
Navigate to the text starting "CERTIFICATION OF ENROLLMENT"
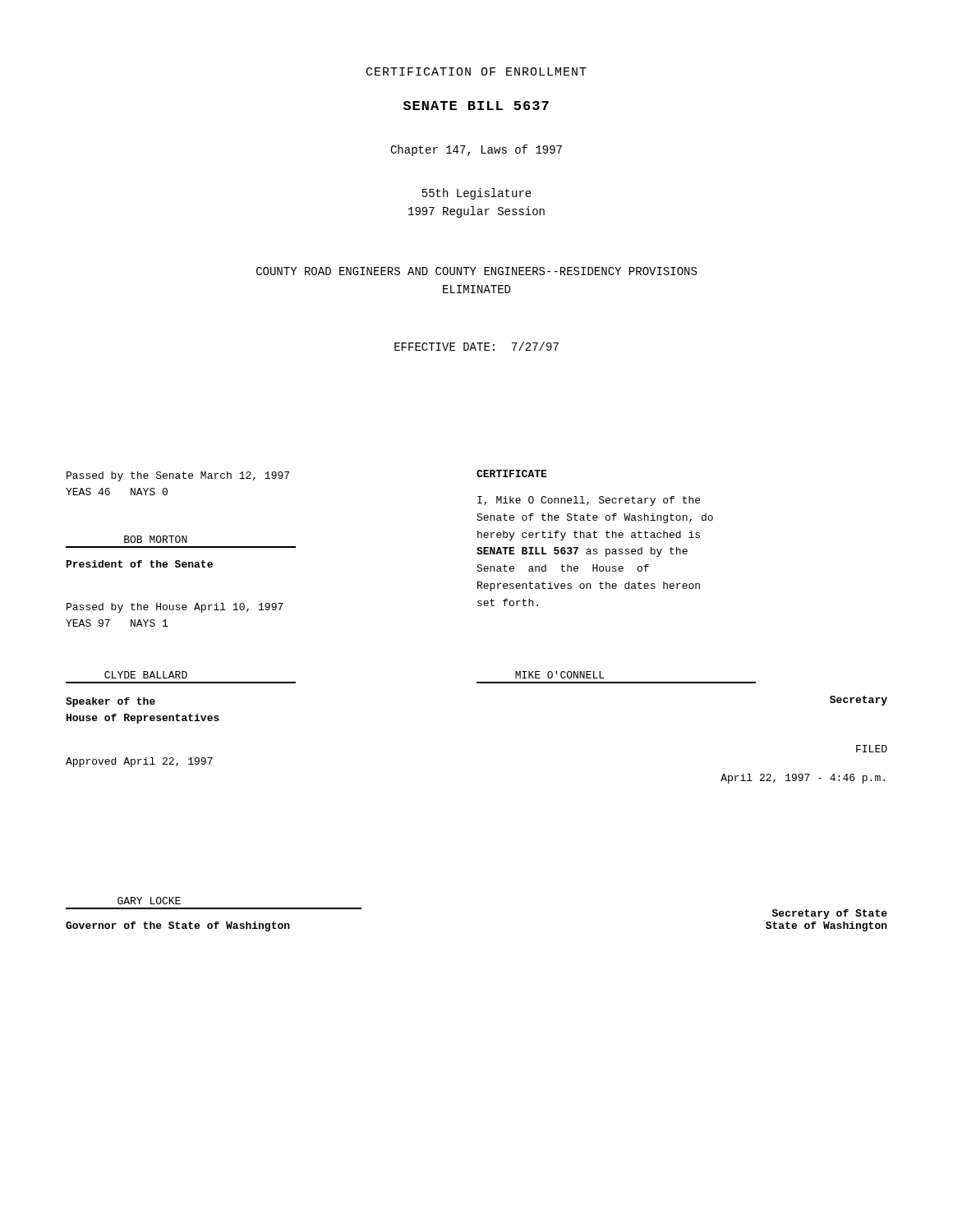pos(476,73)
